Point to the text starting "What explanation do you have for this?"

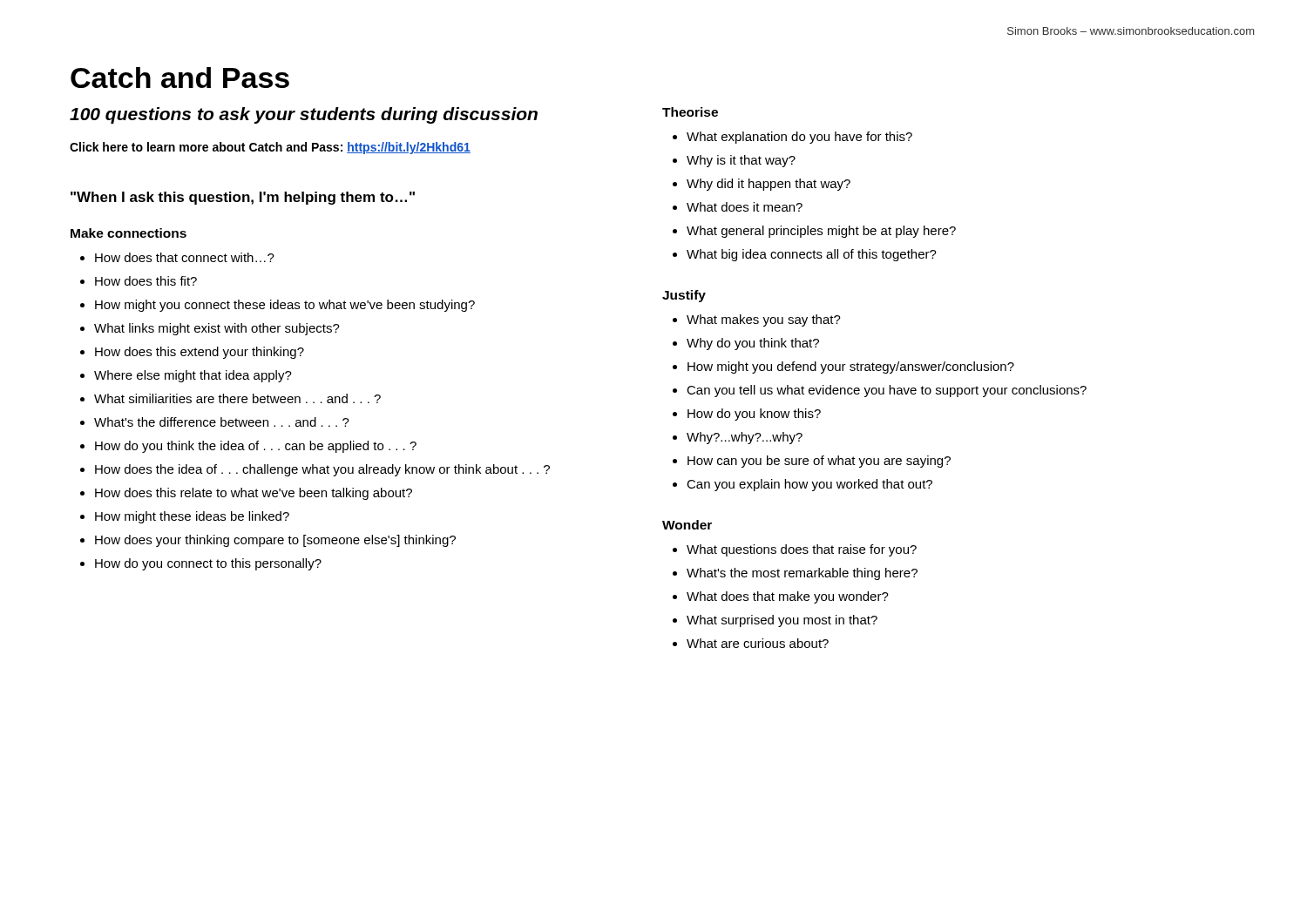(800, 136)
